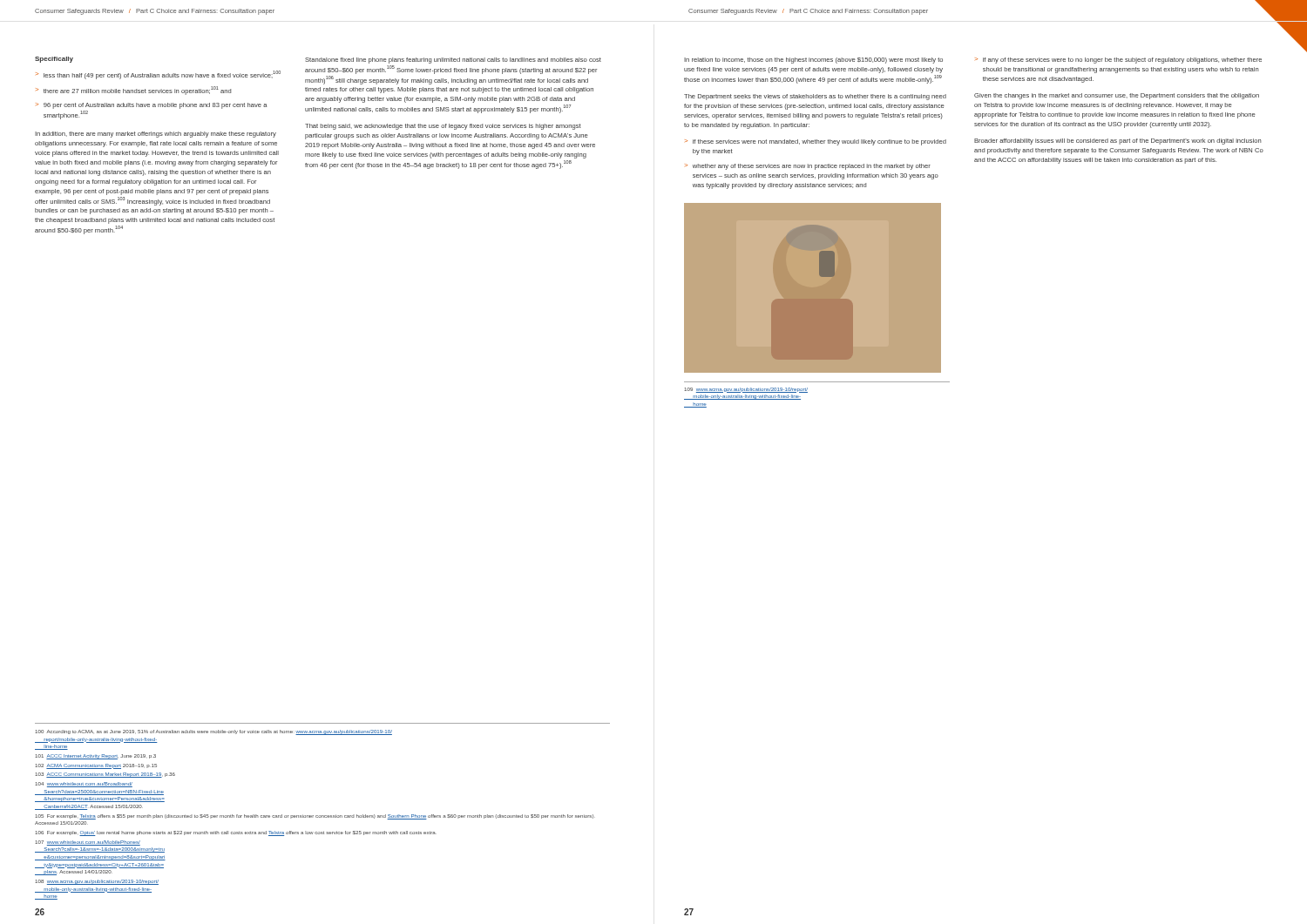Image resolution: width=1307 pixels, height=924 pixels.
Task: Click where it says "108 www.acma.gov.au/publications/2019-10/report/ mobile-only-australia-living-without-fixed-line- home"
Action: 97,888
